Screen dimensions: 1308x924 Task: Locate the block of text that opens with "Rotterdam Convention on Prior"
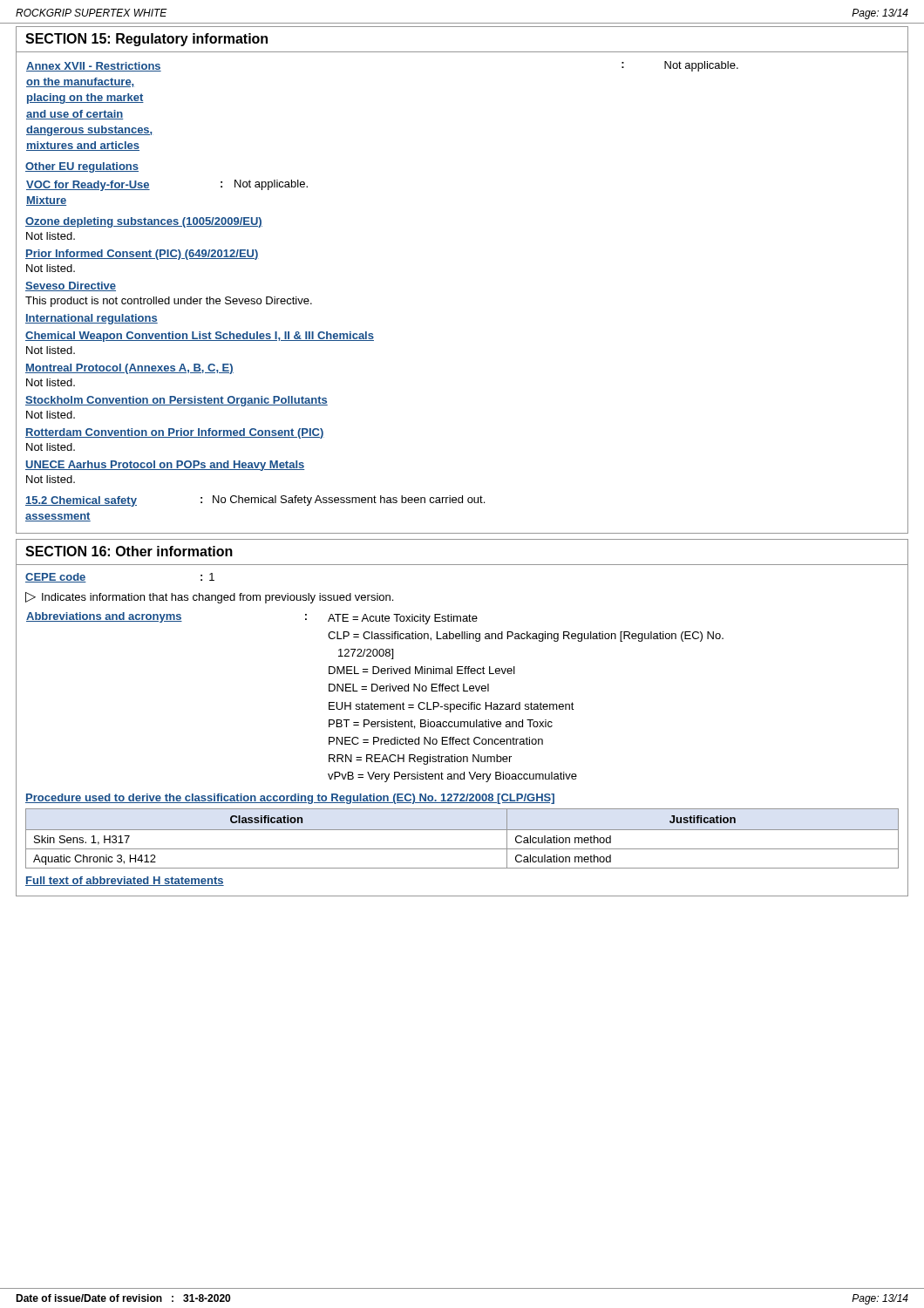[x=175, y=433]
